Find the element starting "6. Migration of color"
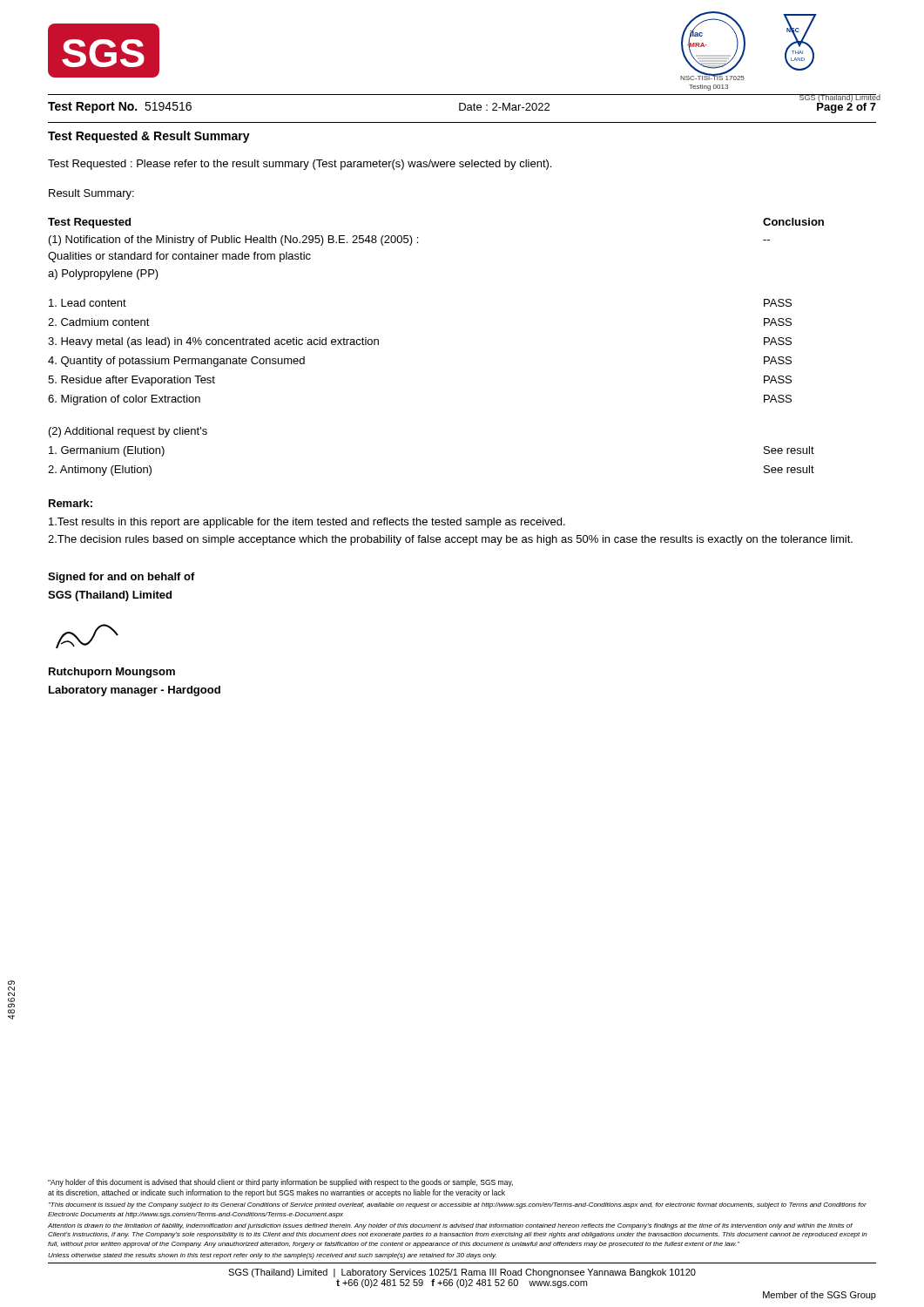The height and width of the screenshot is (1307, 924). click(124, 400)
